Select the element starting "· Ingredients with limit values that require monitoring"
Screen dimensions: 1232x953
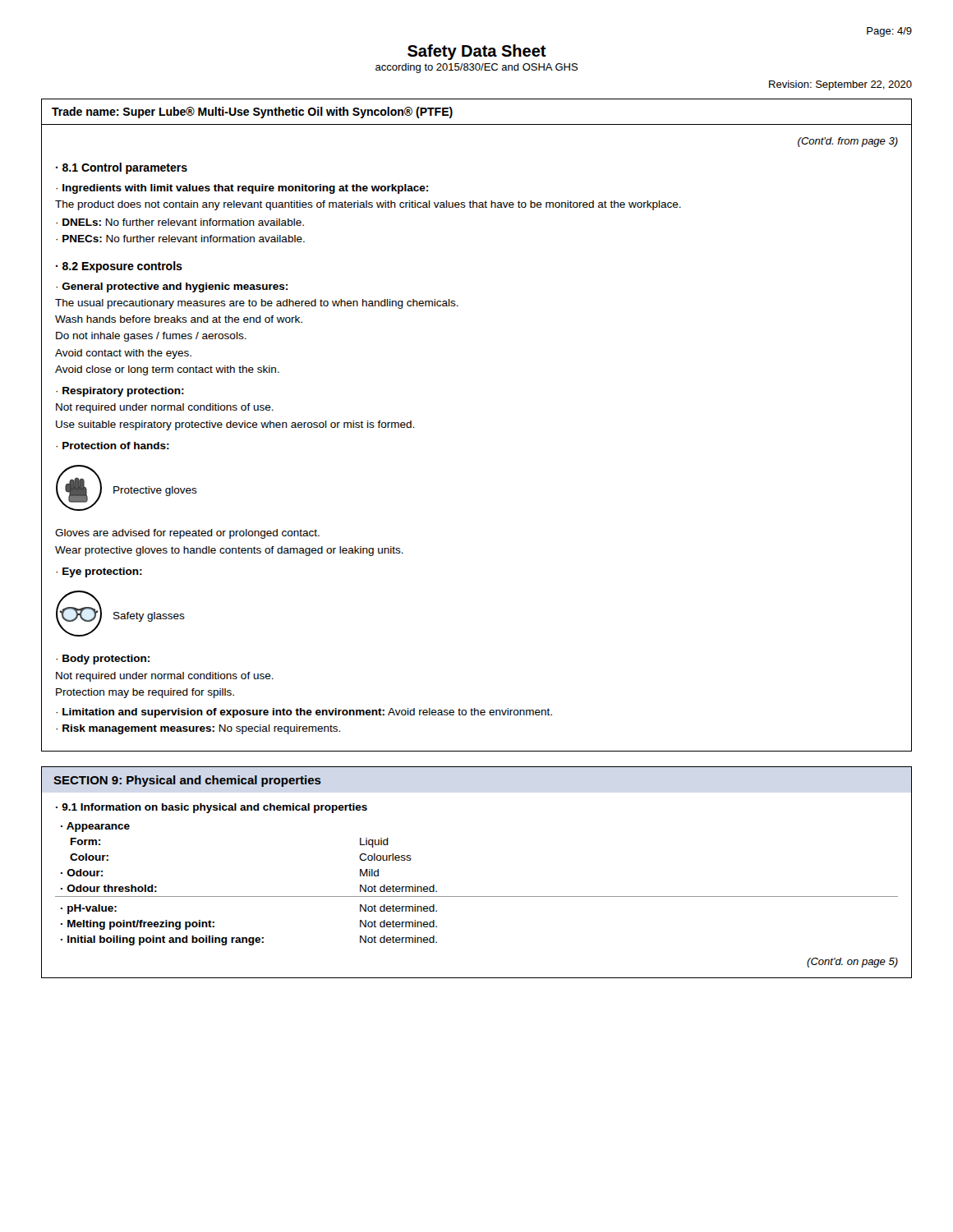[368, 196]
